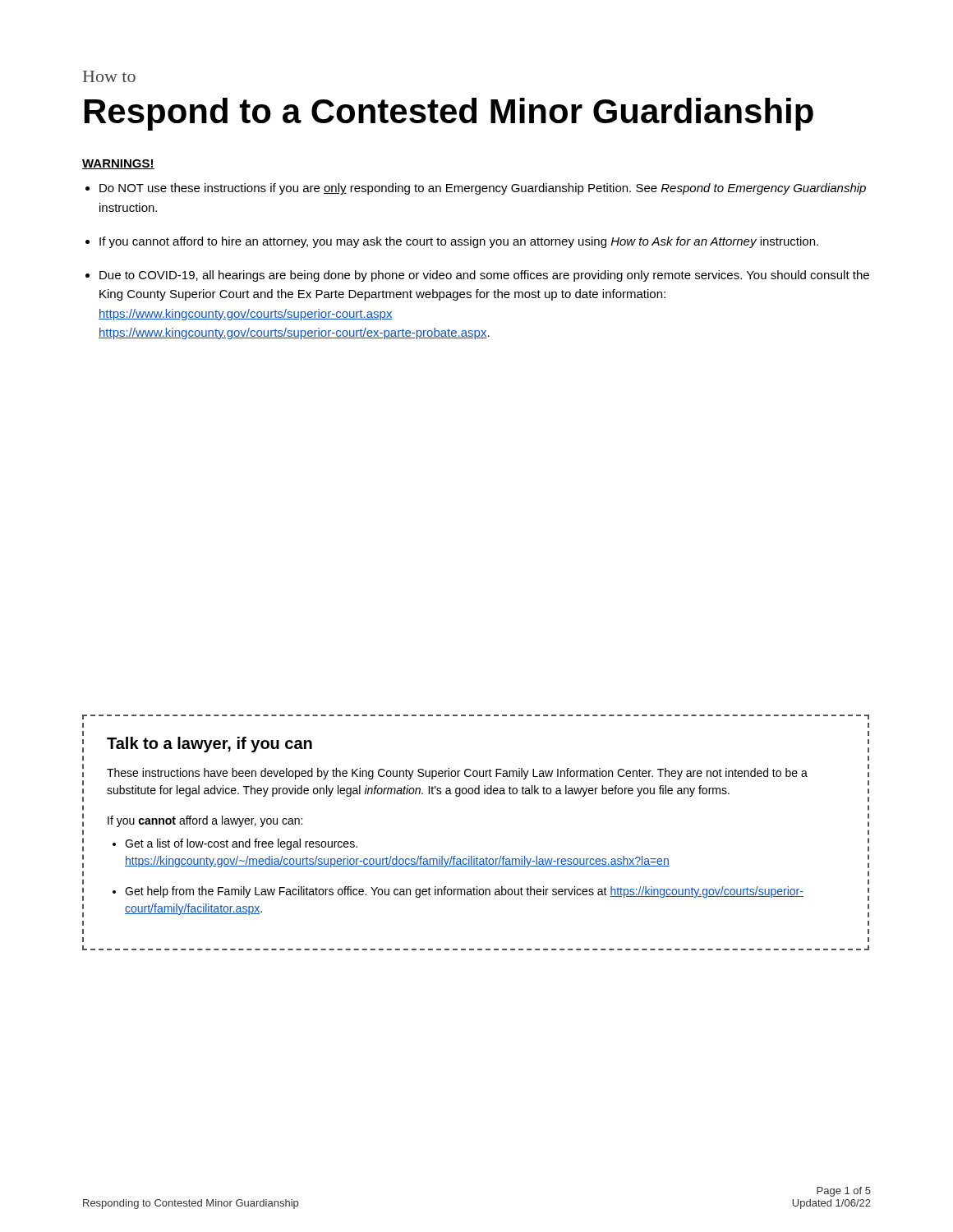Navigate to the passage starting "How to Respond"
The height and width of the screenshot is (1232, 953).
[476, 99]
